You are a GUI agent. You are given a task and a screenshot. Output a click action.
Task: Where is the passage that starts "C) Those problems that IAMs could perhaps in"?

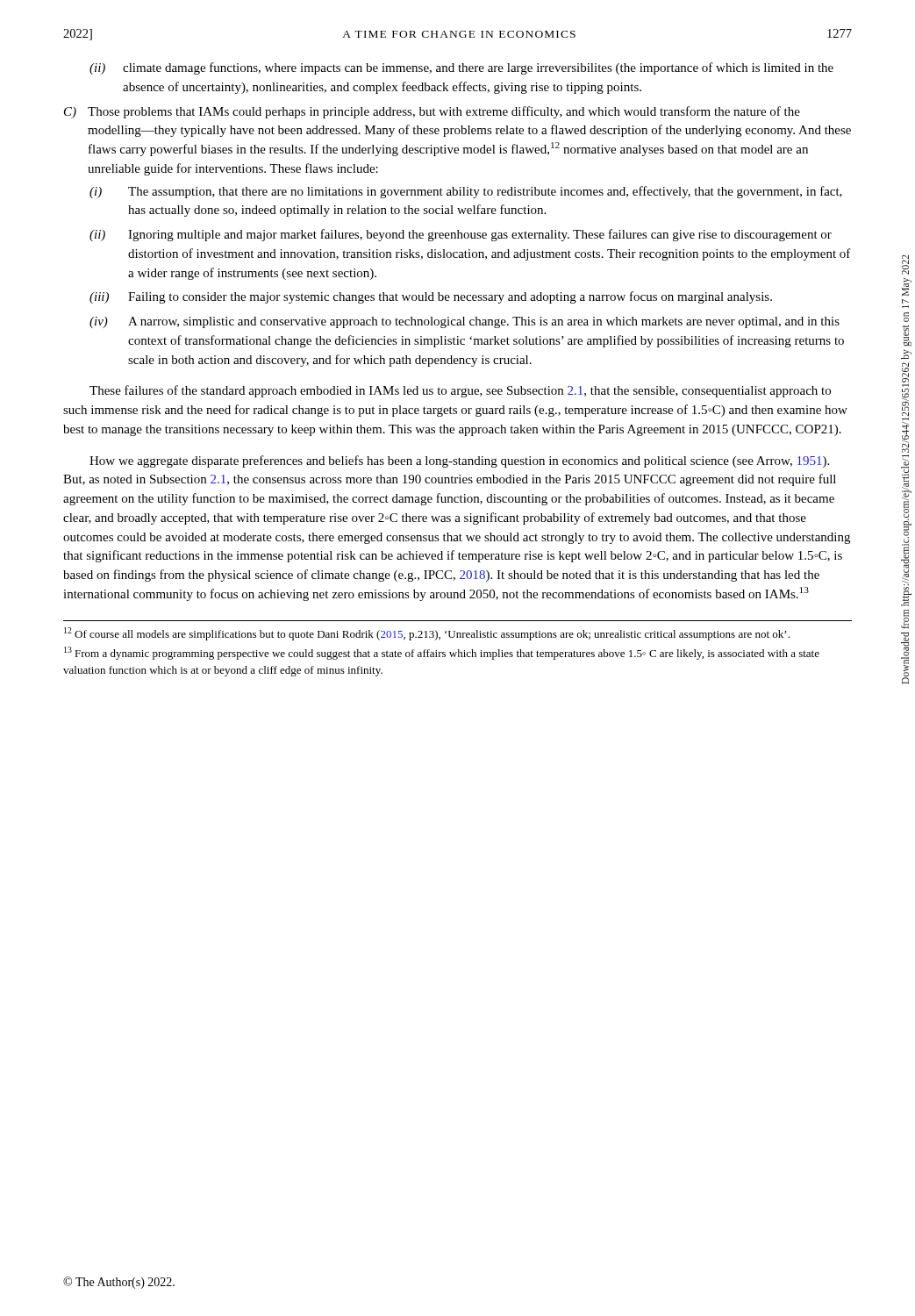[x=458, y=140]
